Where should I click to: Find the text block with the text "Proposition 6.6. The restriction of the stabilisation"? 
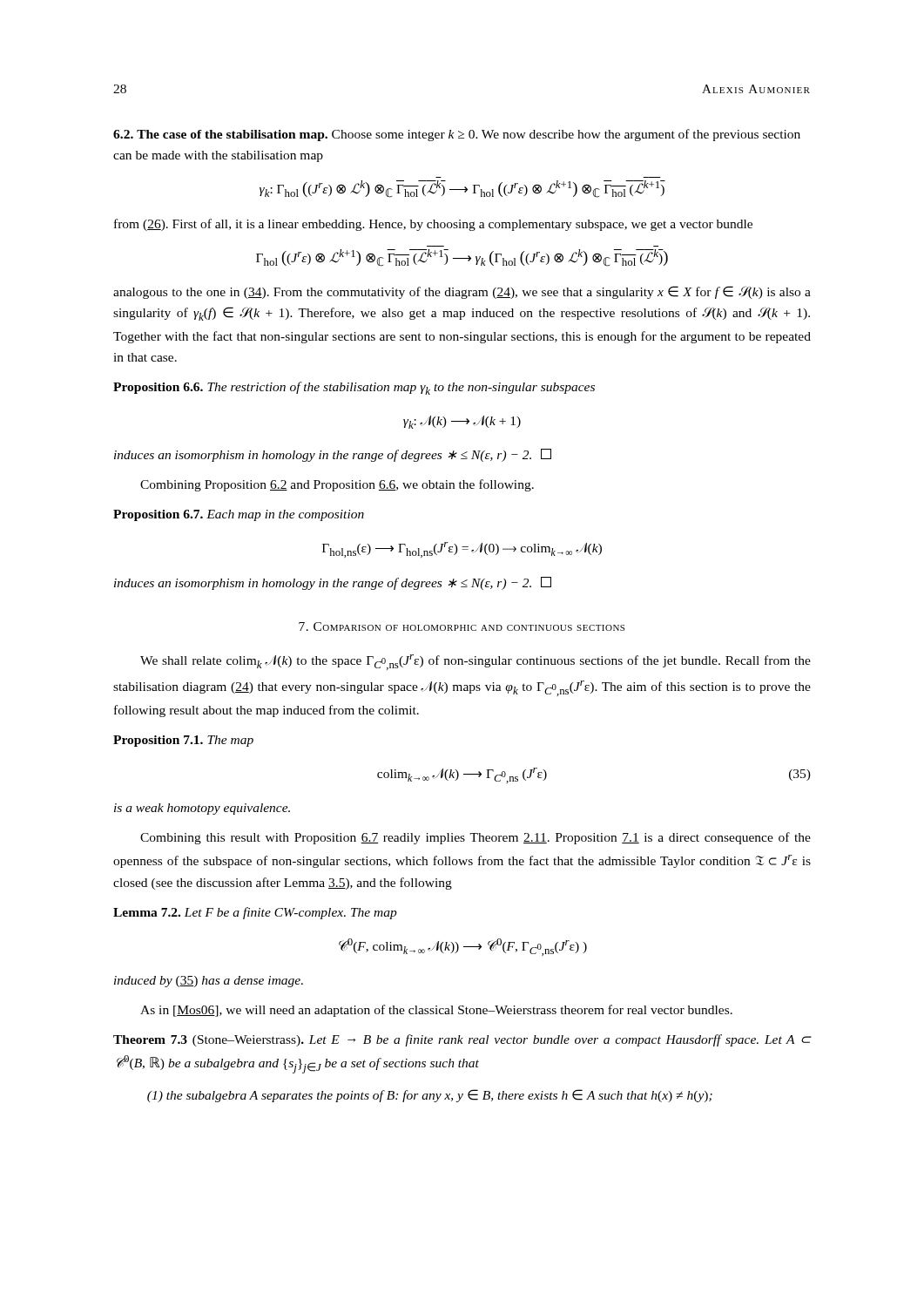pyautogui.click(x=462, y=388)
